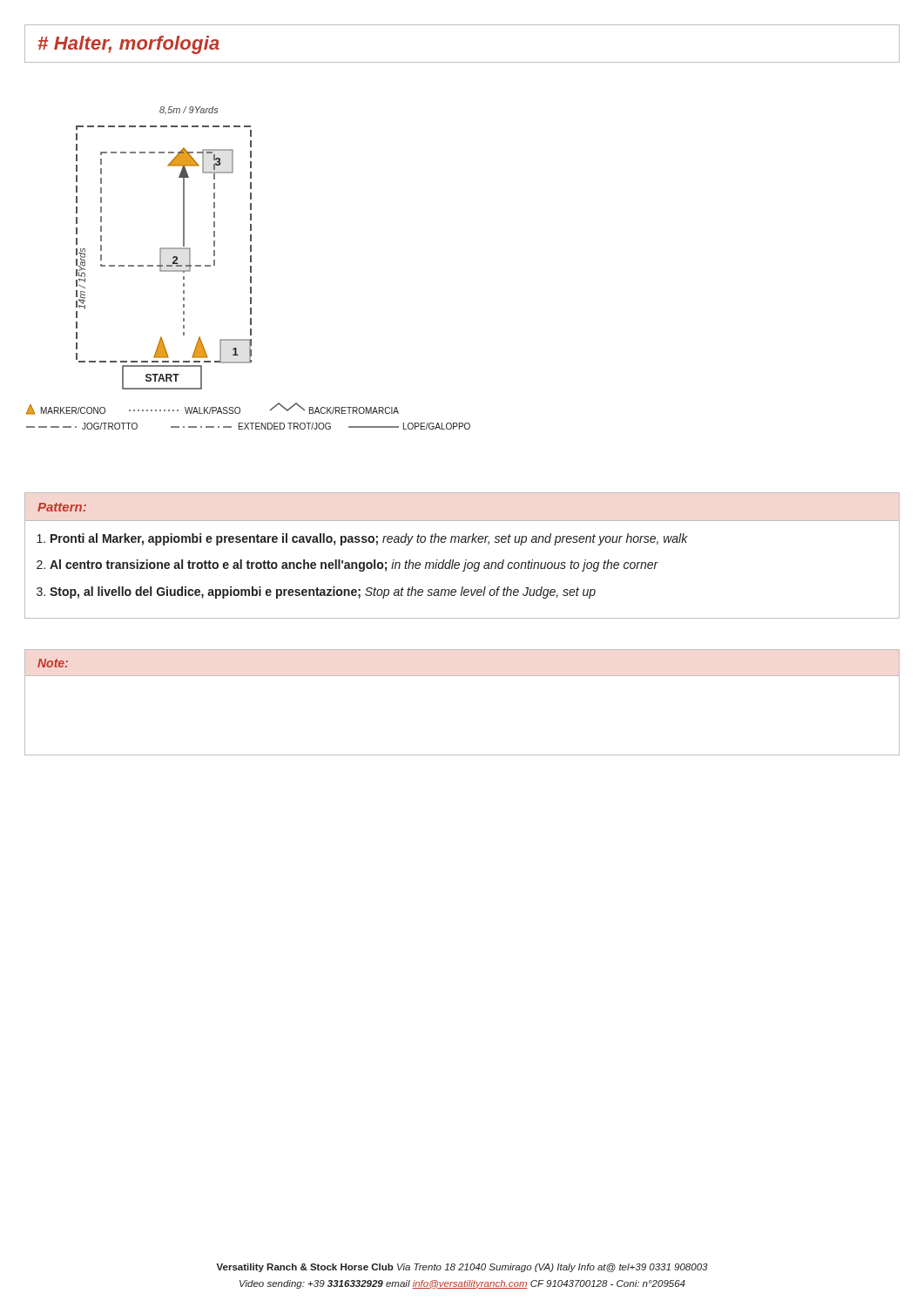Point to the text block starting "Stop, al livello del Giudice, appiombi"
Image resolution: width=924 pixels, height=1307 pixels.
323,591
